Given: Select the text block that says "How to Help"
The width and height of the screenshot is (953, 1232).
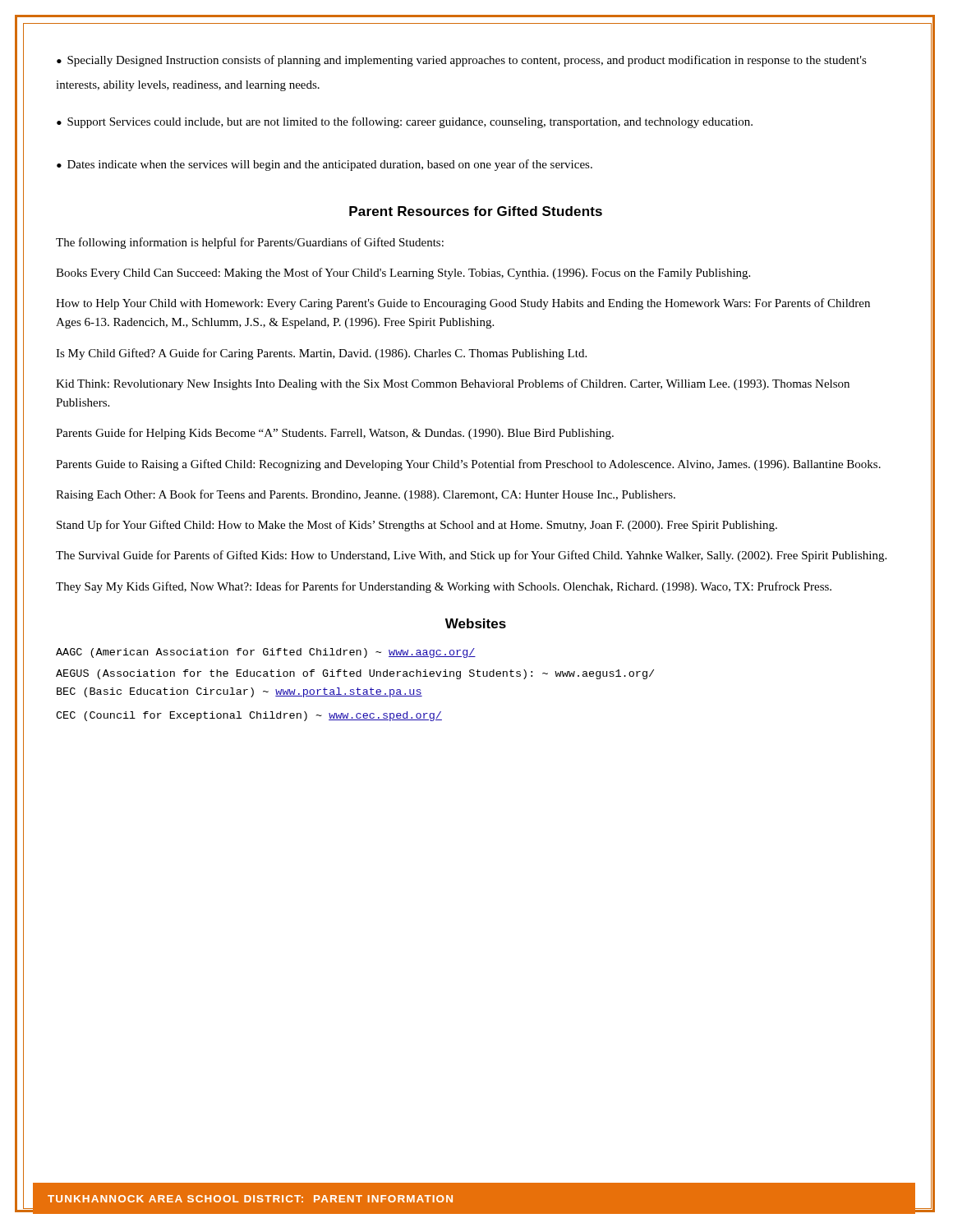Looking at the screenshot, I should 463,313.
